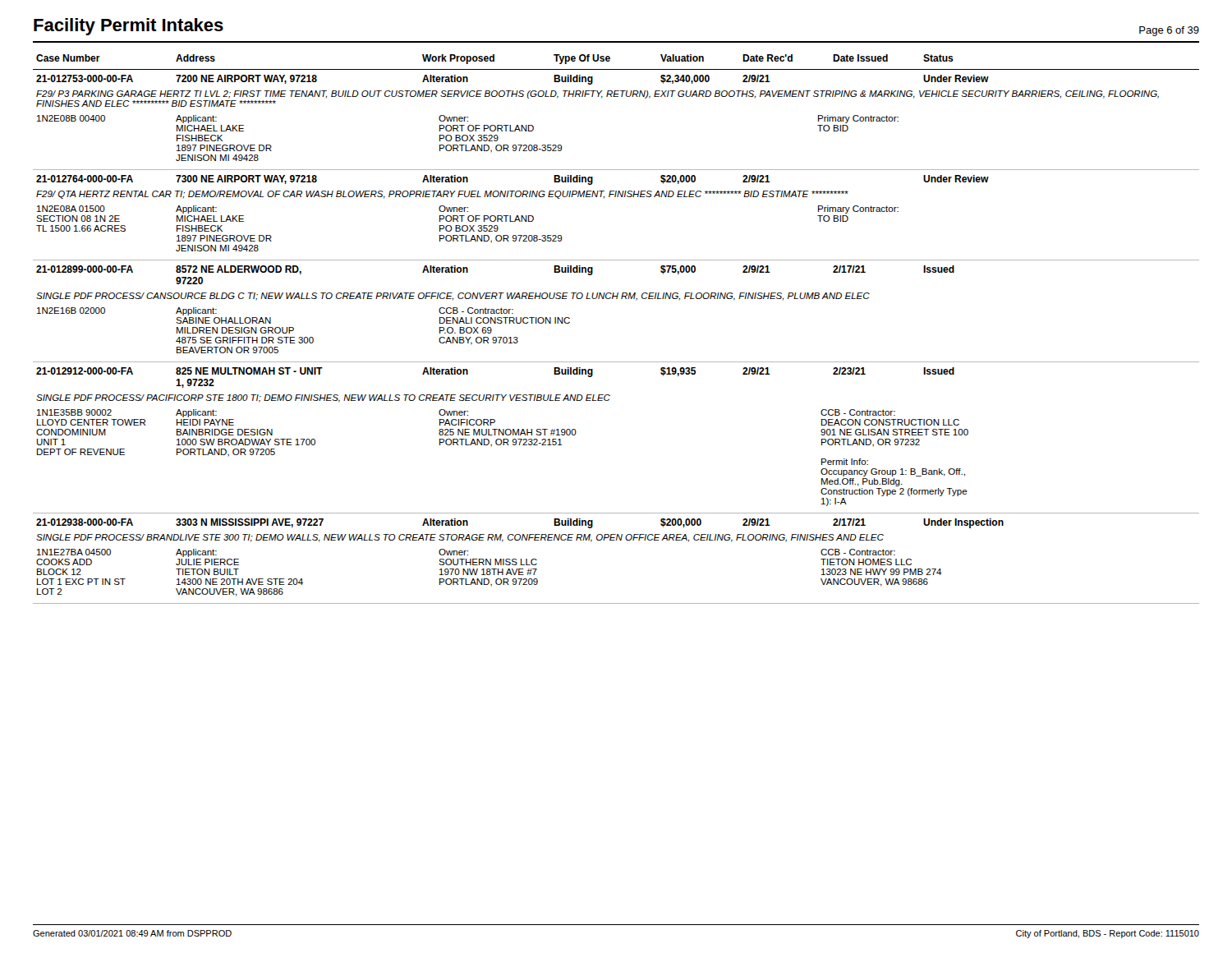Locate the table with the text "21-012938-000-00-FA 3303 N"

click(616, 559)
